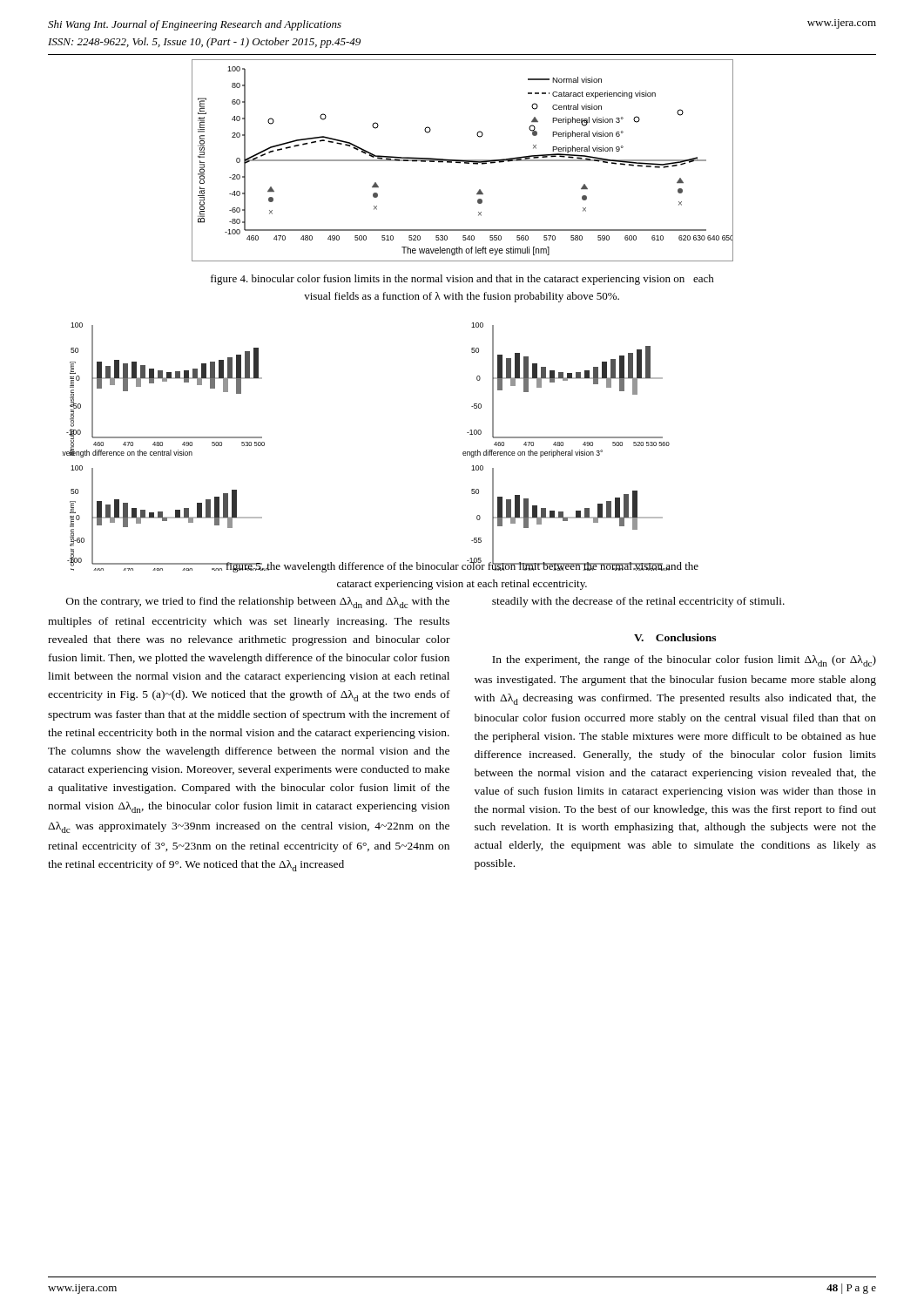Select the caption containing "figure 4. binocular"
Viewport: 924px width, 1307px height.
point(462,287)
